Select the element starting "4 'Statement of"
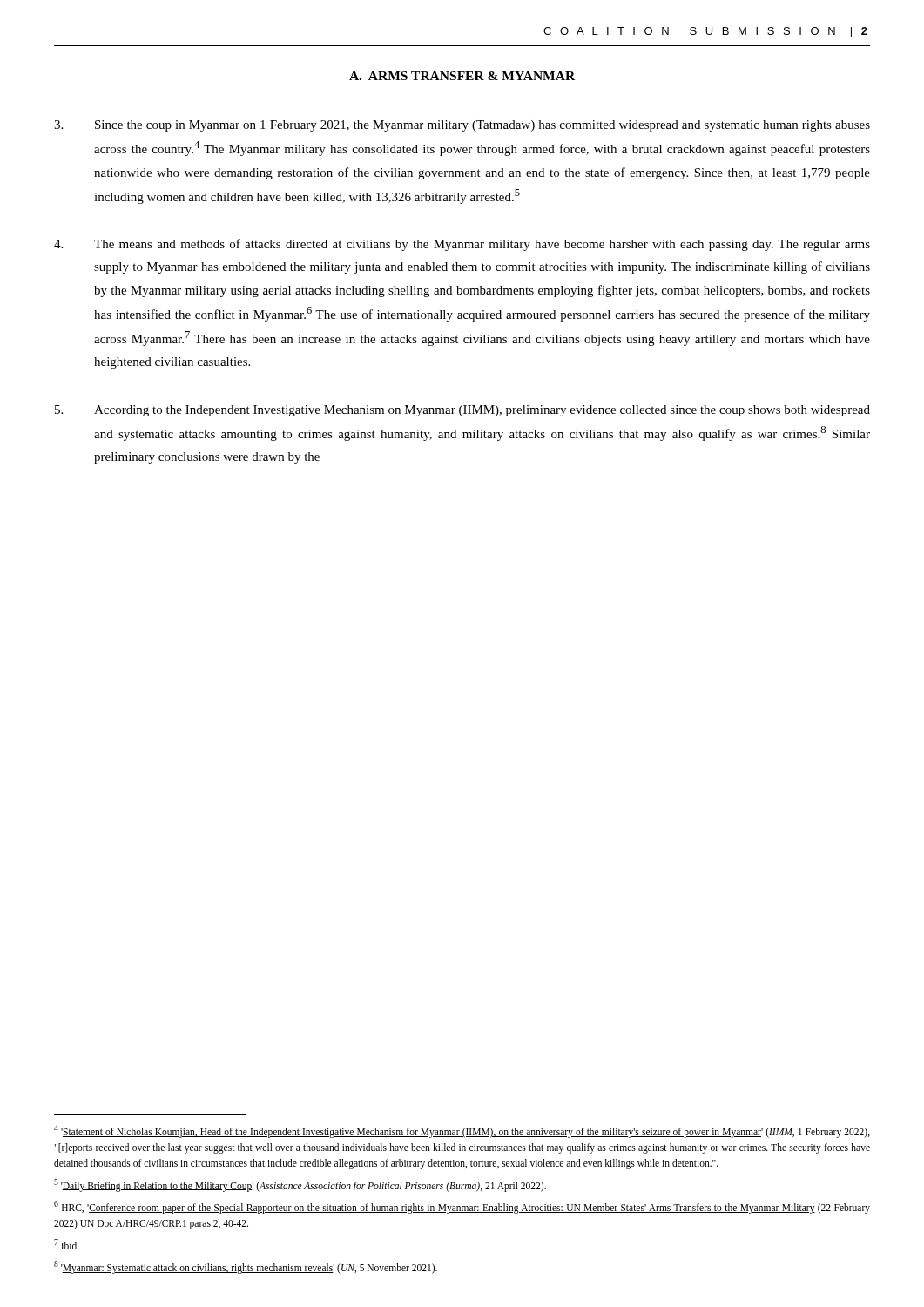 tap(462, 1146)
